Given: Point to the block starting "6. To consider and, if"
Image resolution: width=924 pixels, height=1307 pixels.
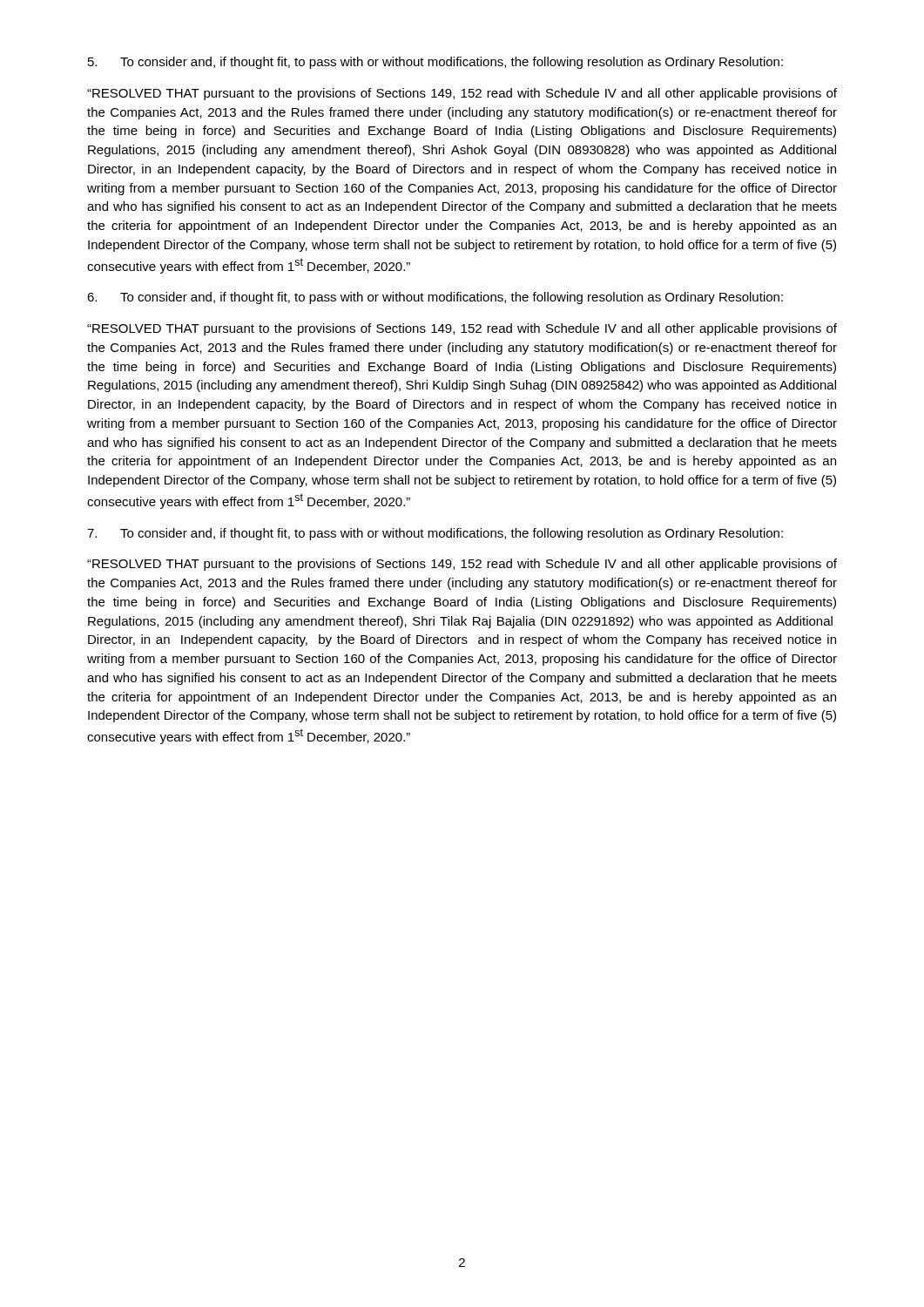Looking at the screenshot, I should coord(462,297).
